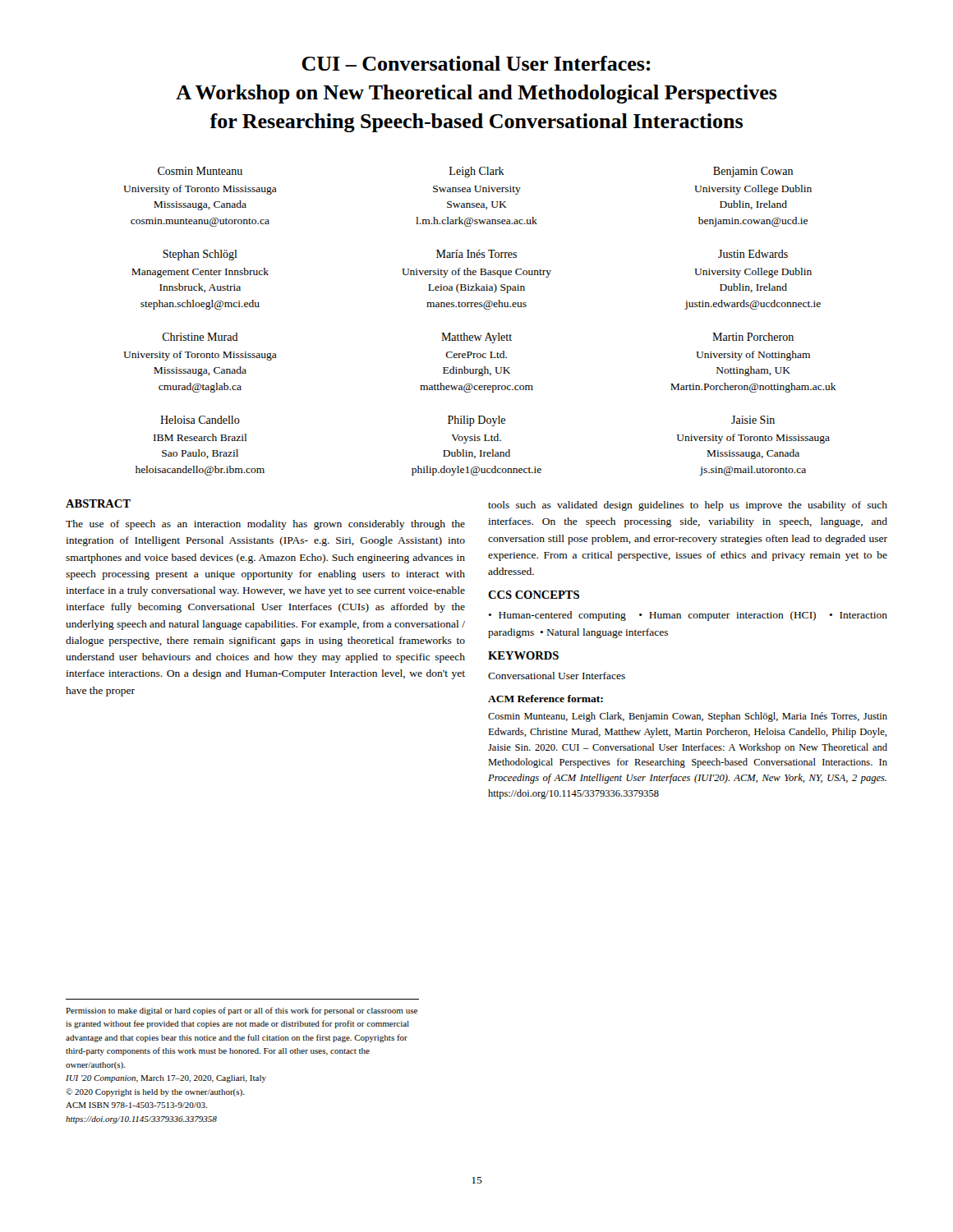953x1232 pixels.
Task: Select the title that says "CUI – Conversational User Interfaces:"
Action: pos(476,93)
